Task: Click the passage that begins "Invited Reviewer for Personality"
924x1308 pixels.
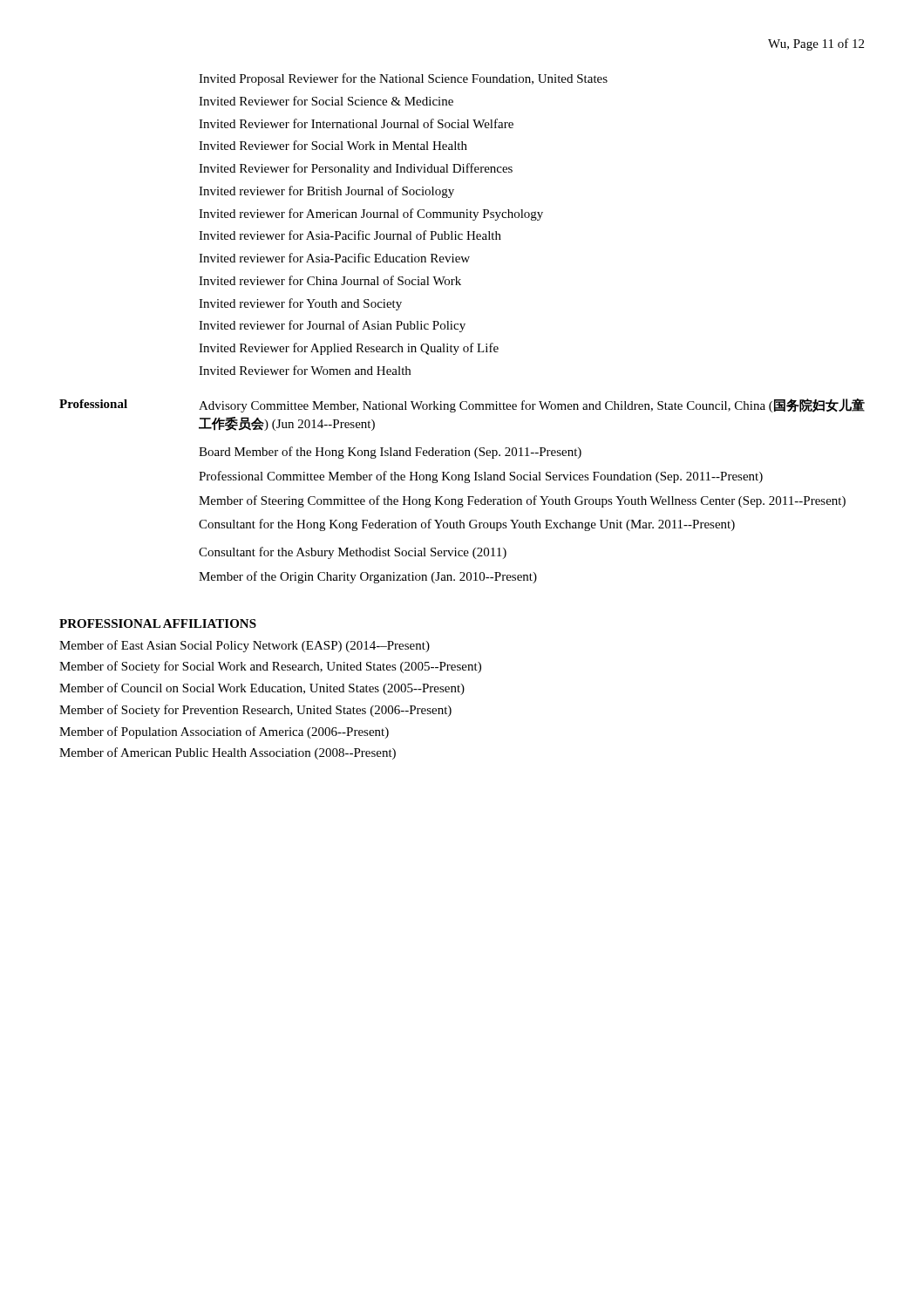Action: [356, 168]
